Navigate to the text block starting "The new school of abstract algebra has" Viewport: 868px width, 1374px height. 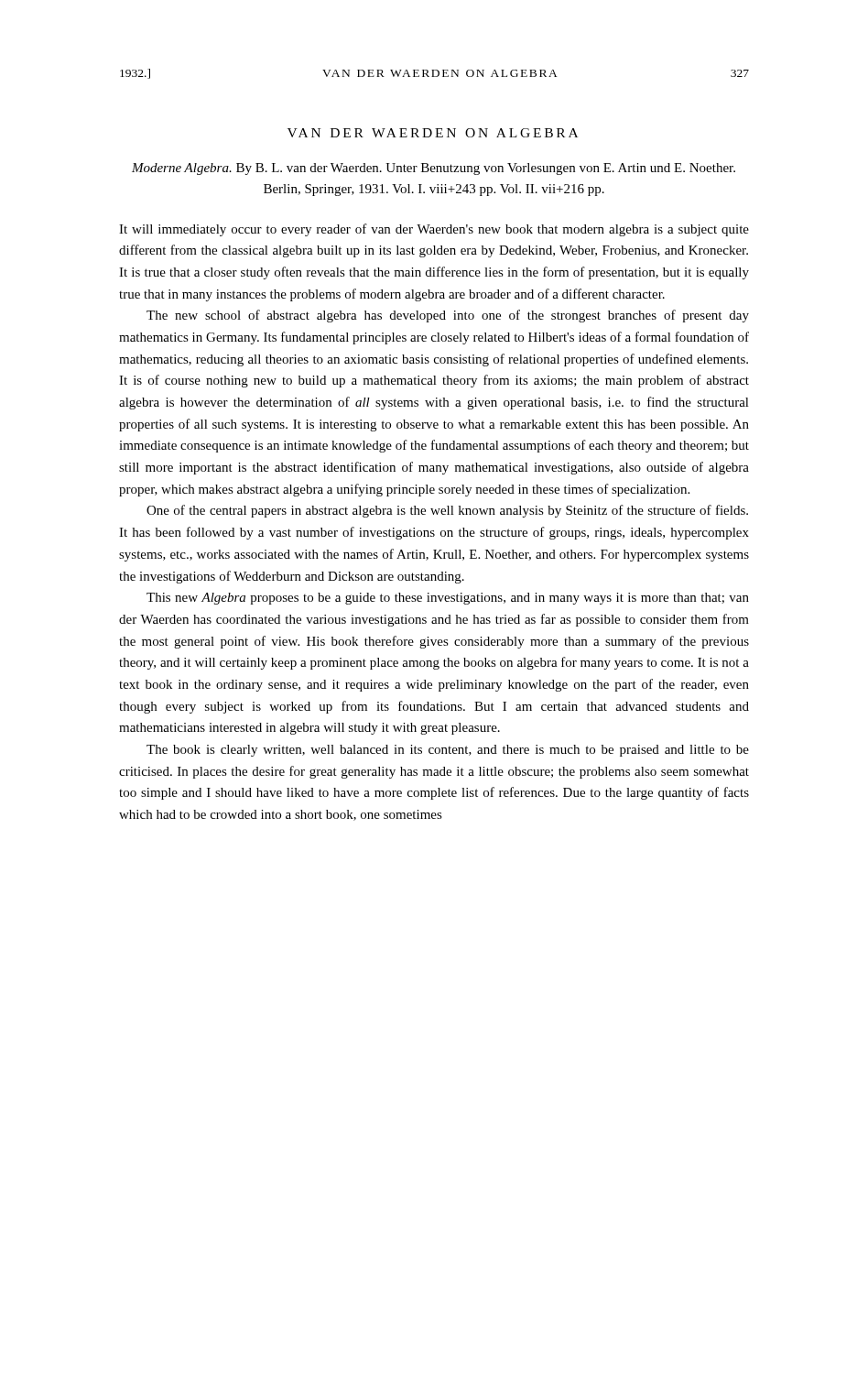click(x=434, y=402)
